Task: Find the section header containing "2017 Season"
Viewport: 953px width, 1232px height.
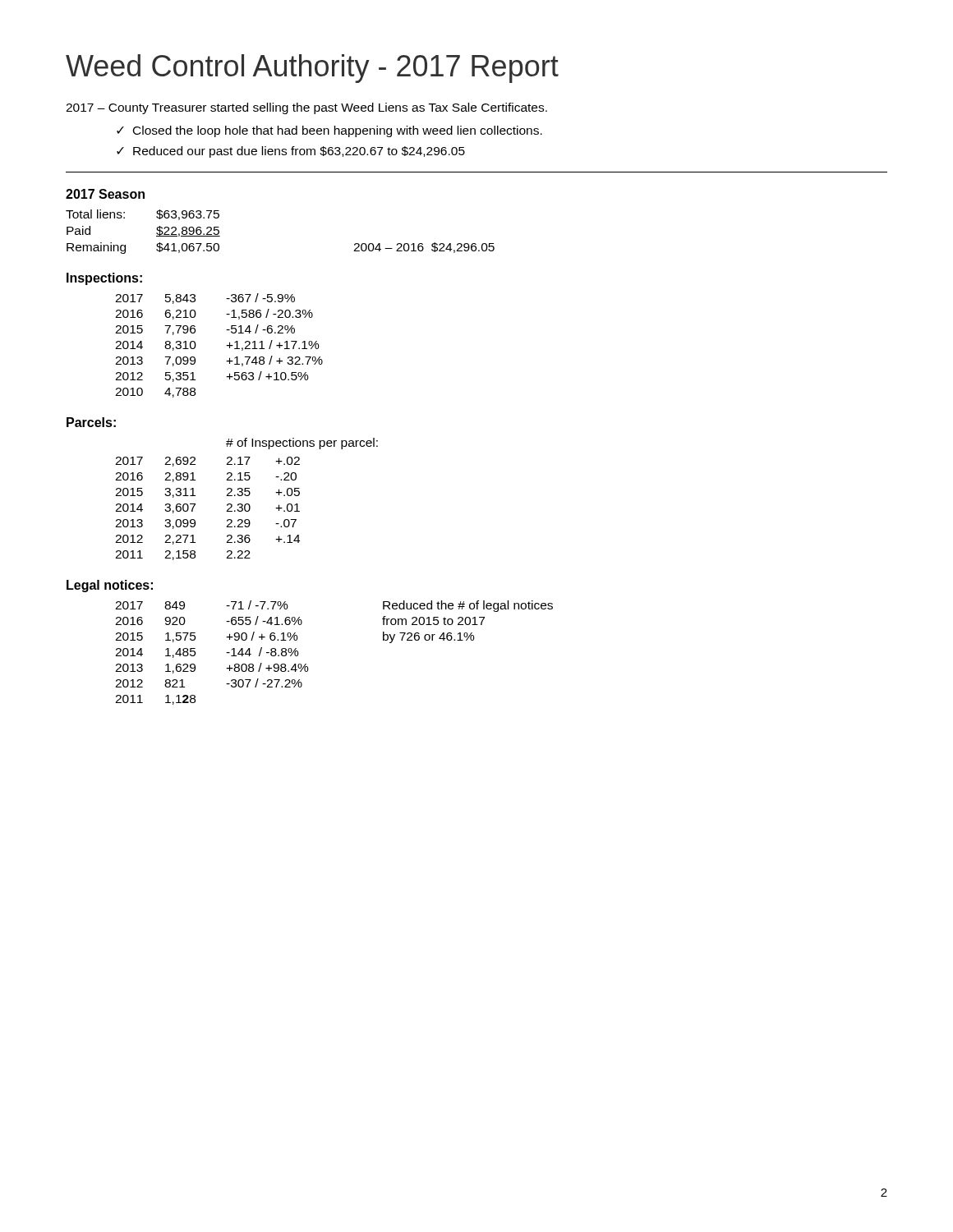Action: (106, 194)
